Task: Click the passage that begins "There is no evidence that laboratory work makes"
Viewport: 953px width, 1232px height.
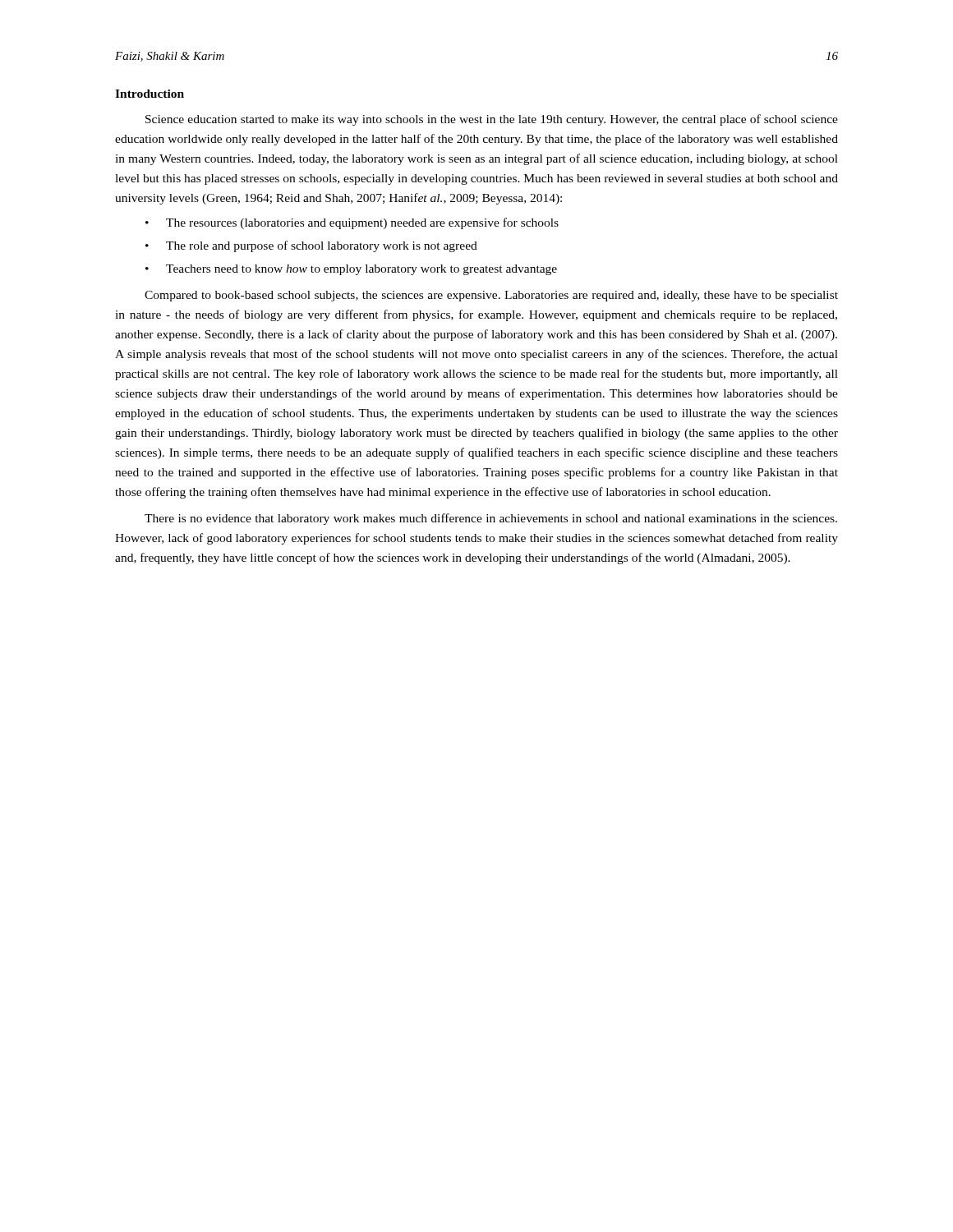Action: pos(476,538)
